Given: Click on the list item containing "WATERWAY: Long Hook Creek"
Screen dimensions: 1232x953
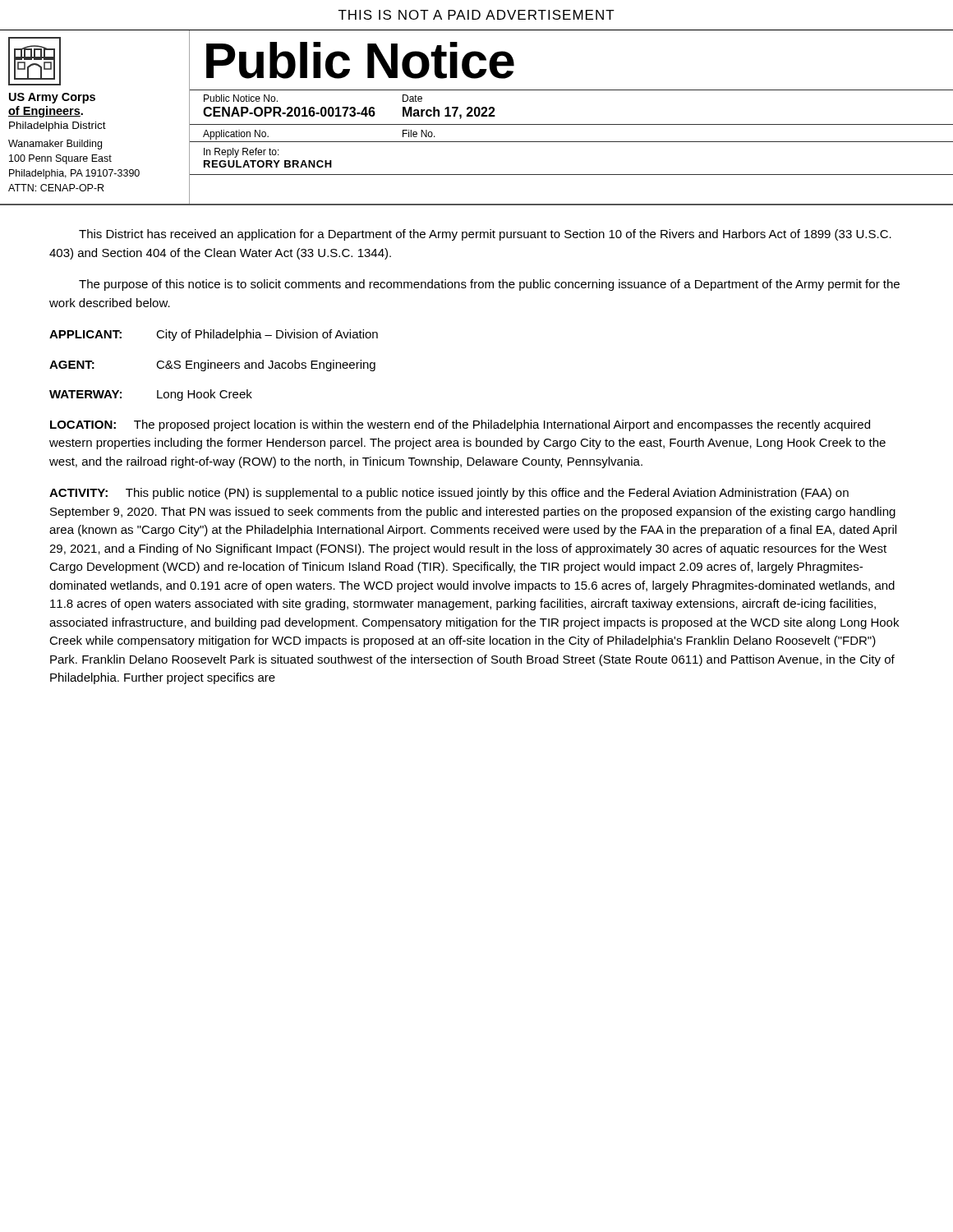Looking at the screenshot, I should pyautogui.click(x=80, y=395).
